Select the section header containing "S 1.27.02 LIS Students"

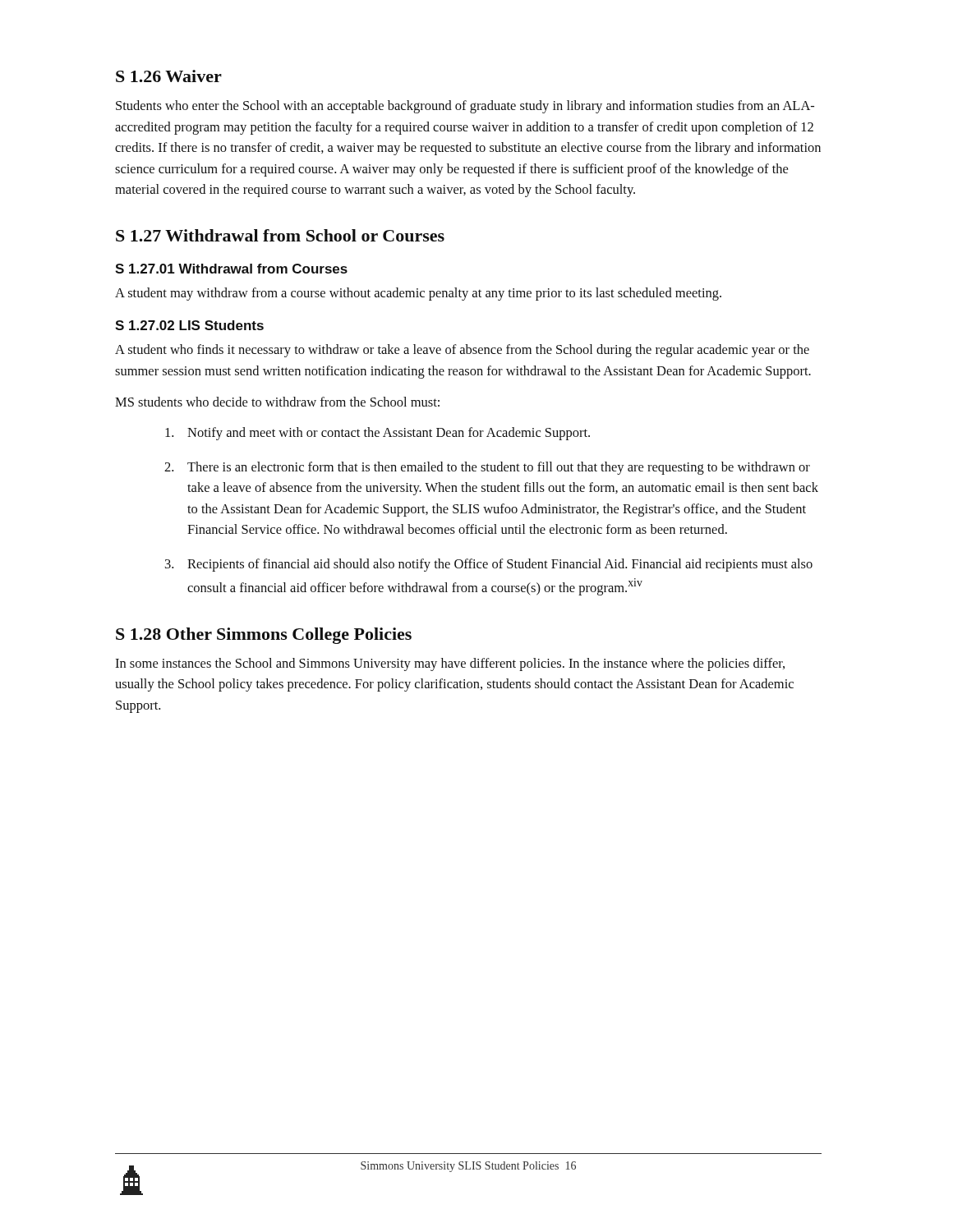[189, 325]
